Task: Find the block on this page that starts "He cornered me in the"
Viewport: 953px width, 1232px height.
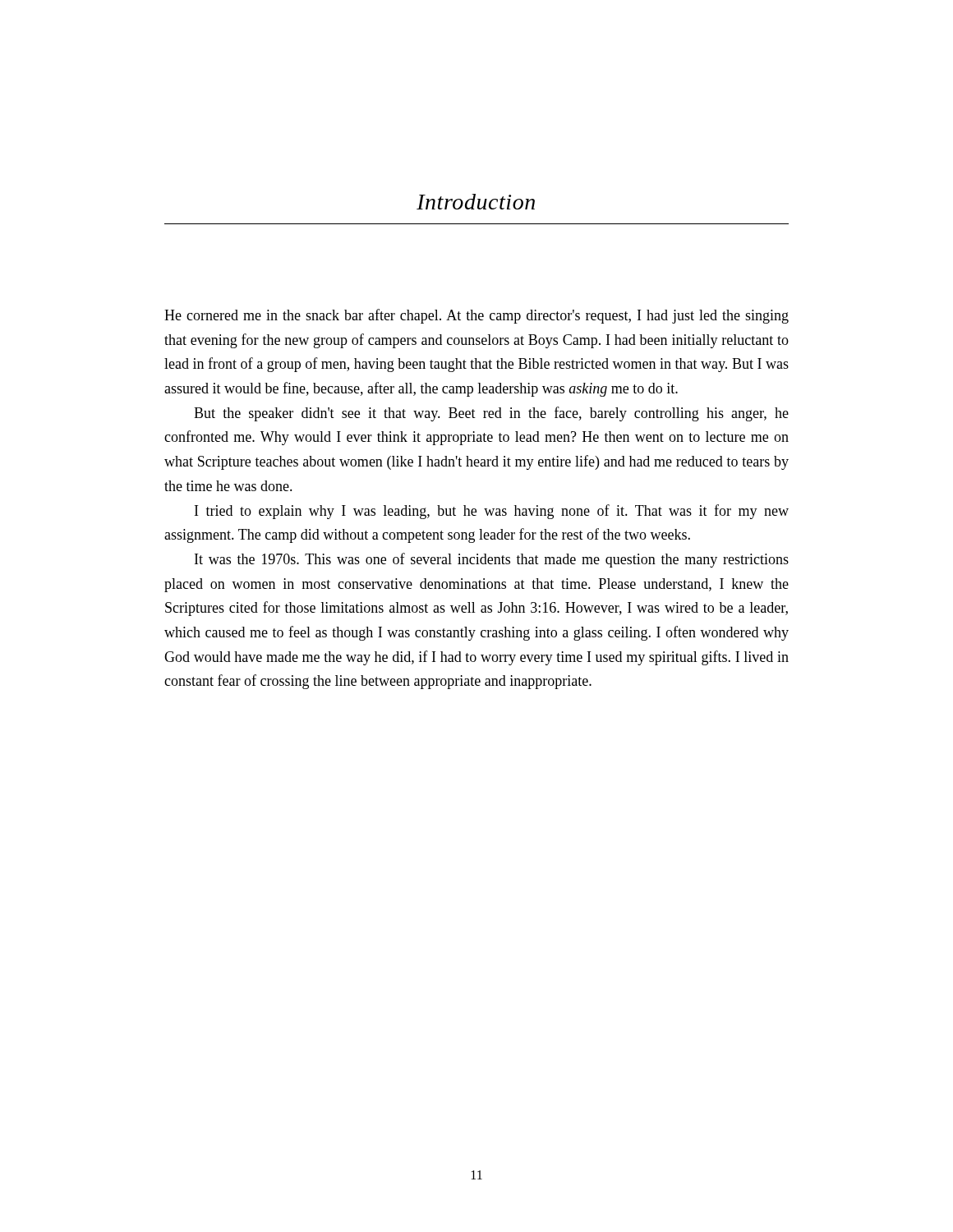Action: (476, 499)
